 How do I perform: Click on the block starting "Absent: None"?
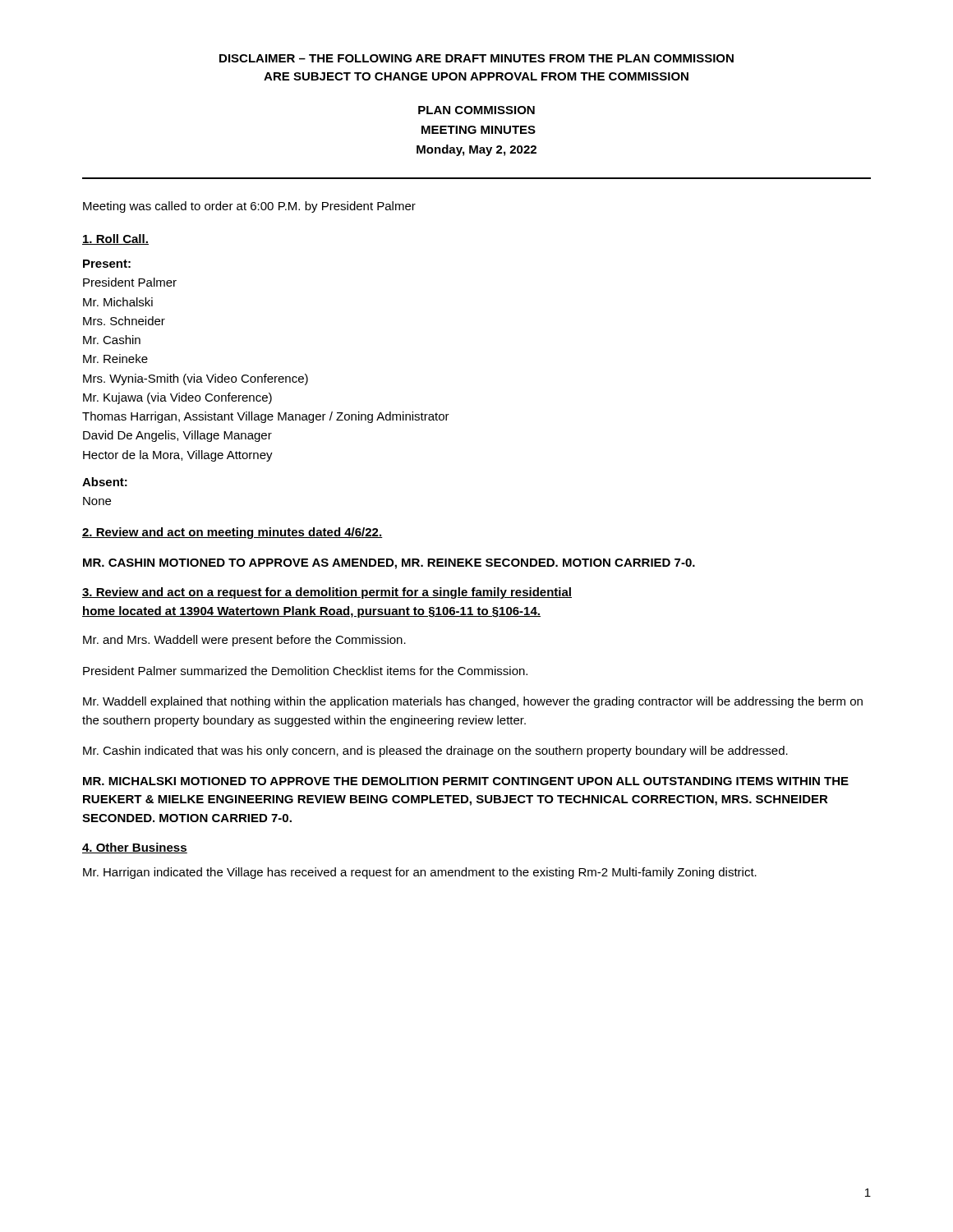(x=105, y=491)
